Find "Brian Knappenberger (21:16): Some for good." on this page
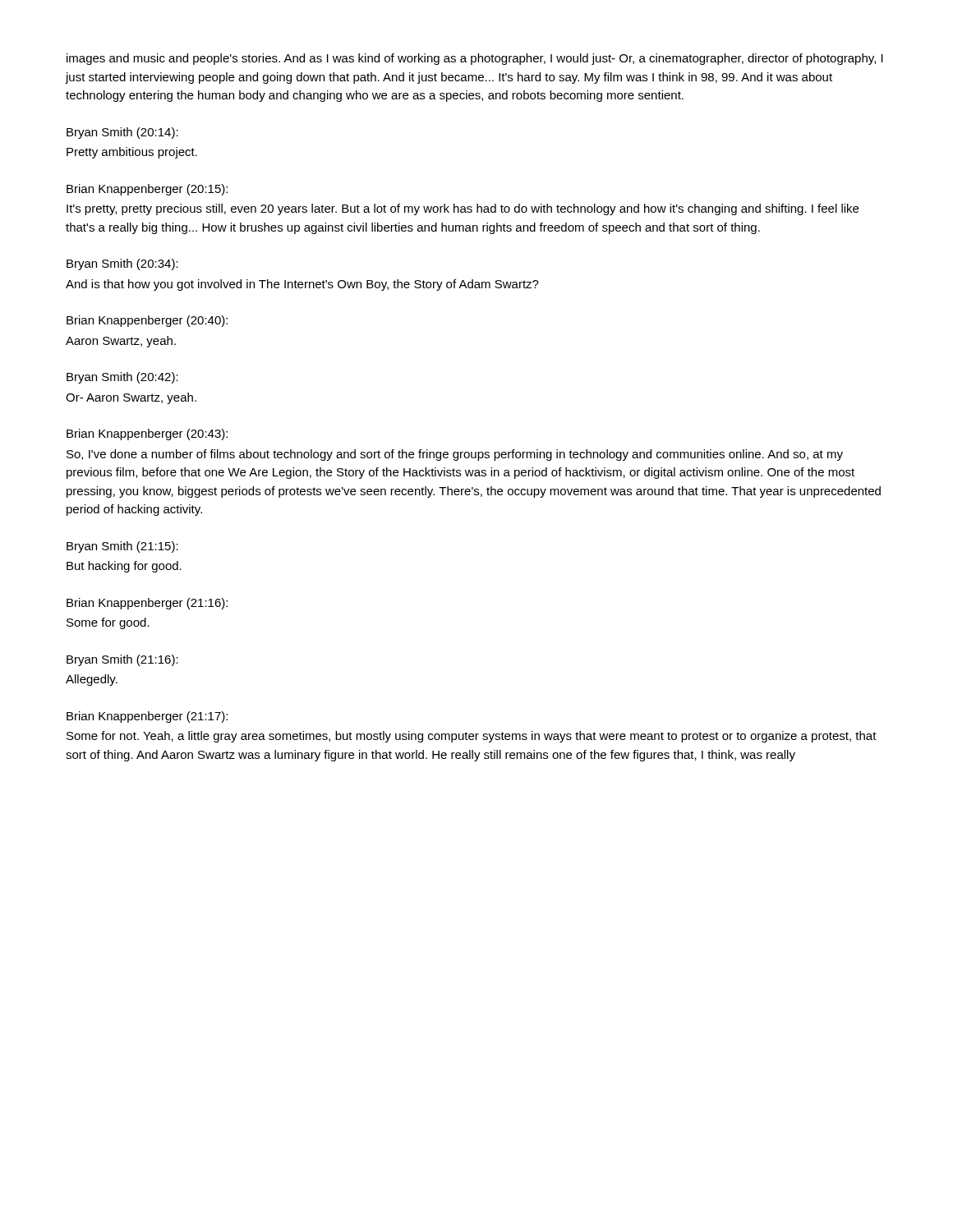 coord(147,604)
